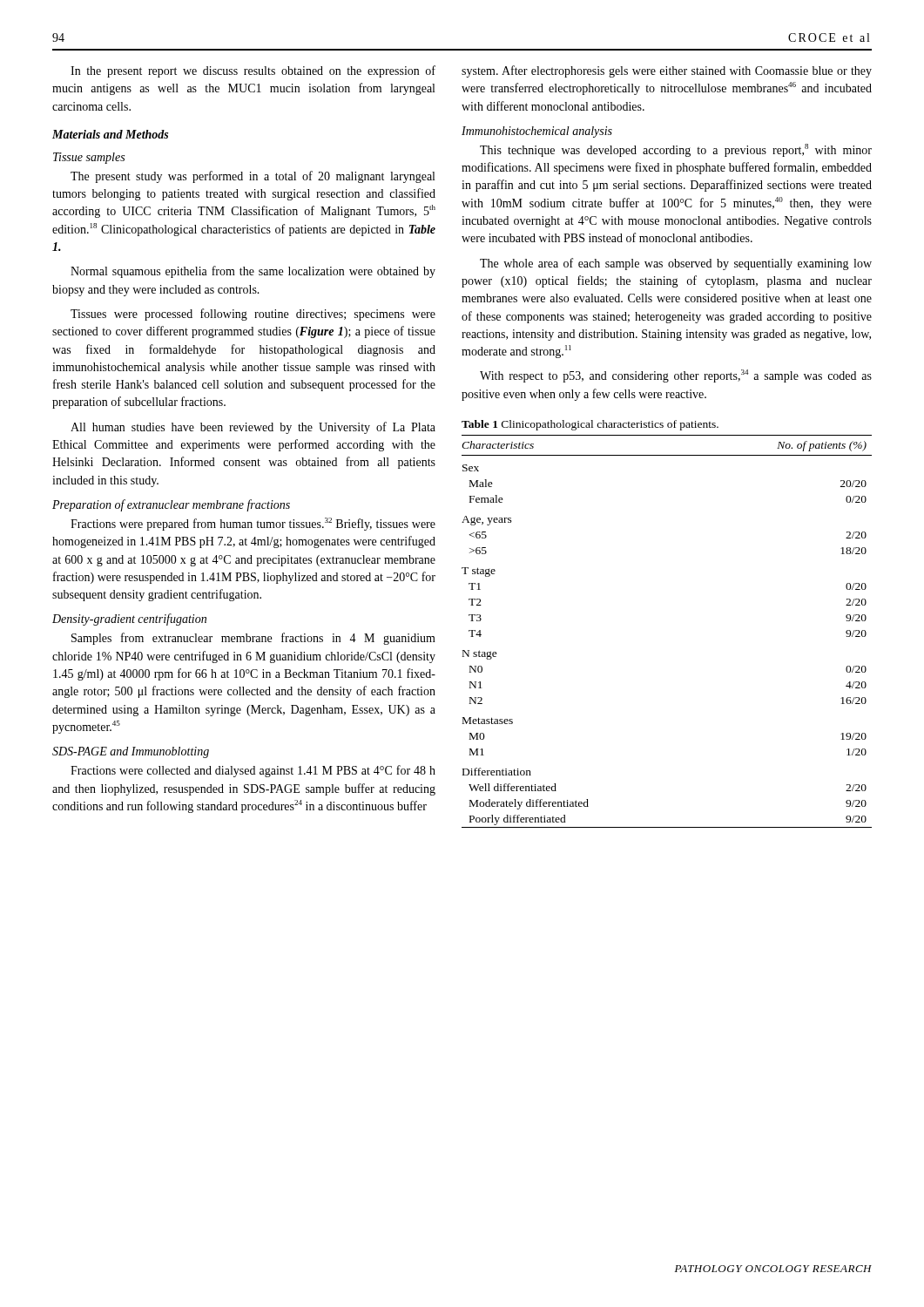924x1307 pixels.
Task: Find the text block starting "Table 1 Clinicopathological"
Action: pos(590,424)
